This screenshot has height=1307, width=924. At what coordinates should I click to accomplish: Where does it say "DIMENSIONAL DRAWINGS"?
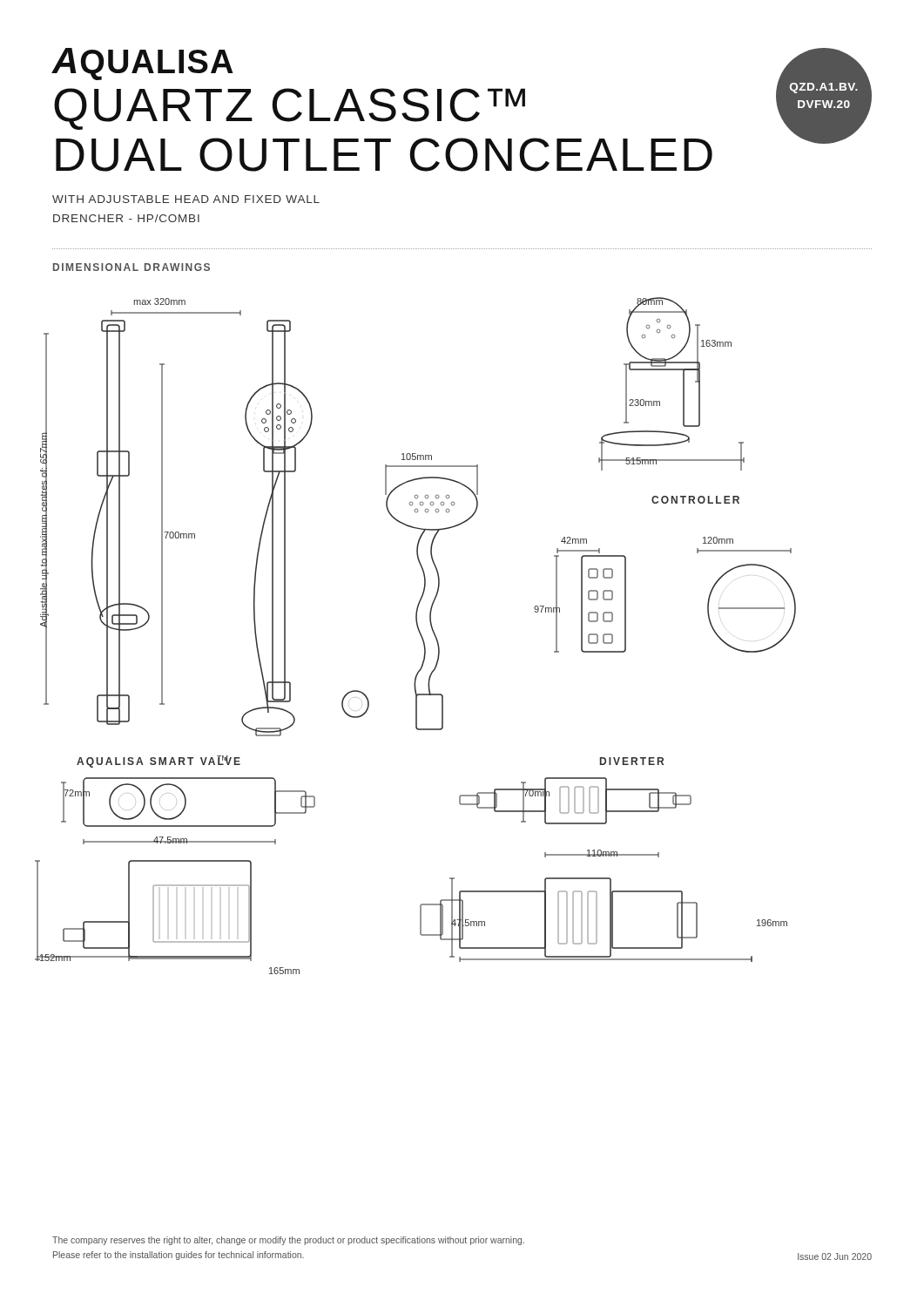(132, 267)
